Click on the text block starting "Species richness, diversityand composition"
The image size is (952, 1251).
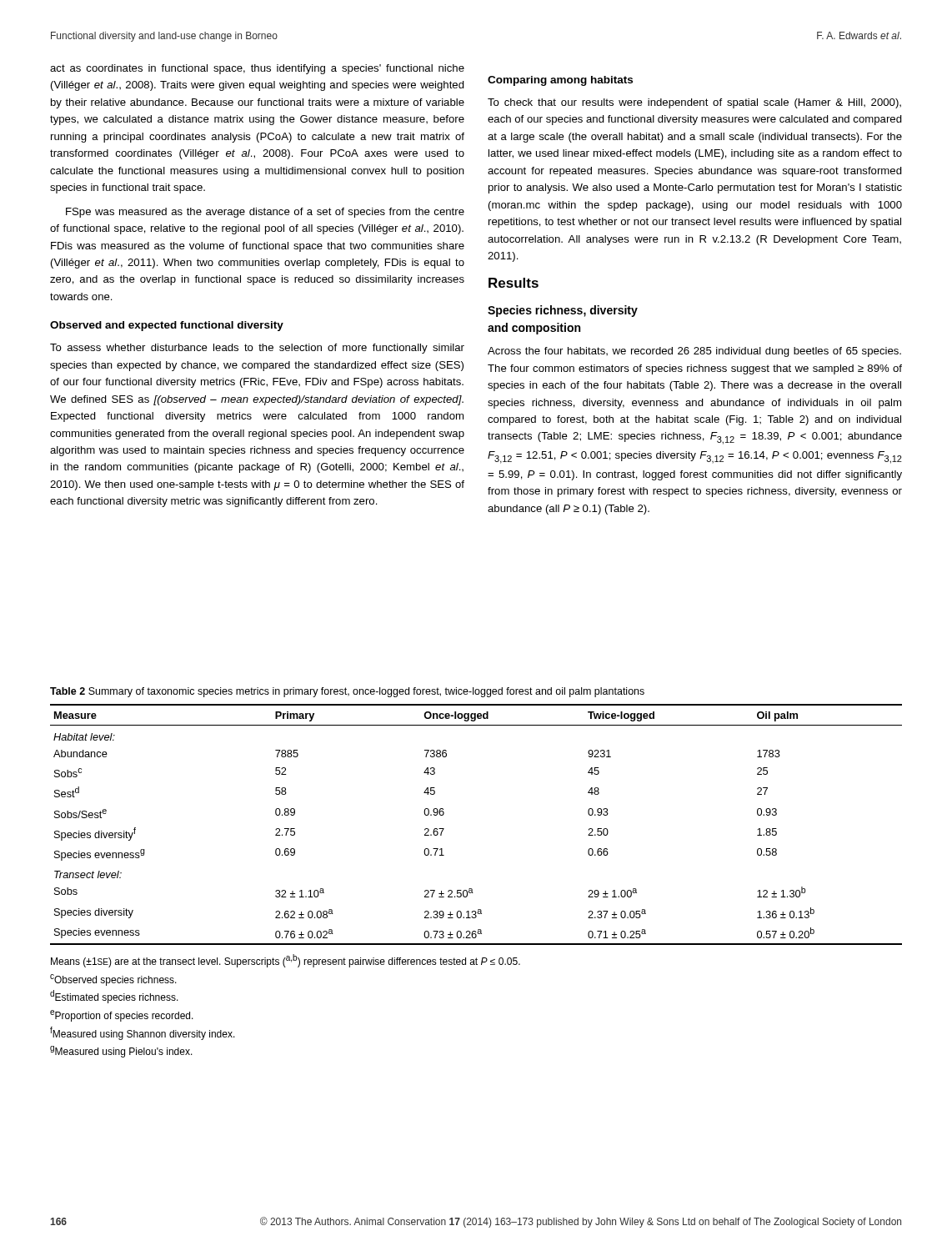(x=563, y=319)
